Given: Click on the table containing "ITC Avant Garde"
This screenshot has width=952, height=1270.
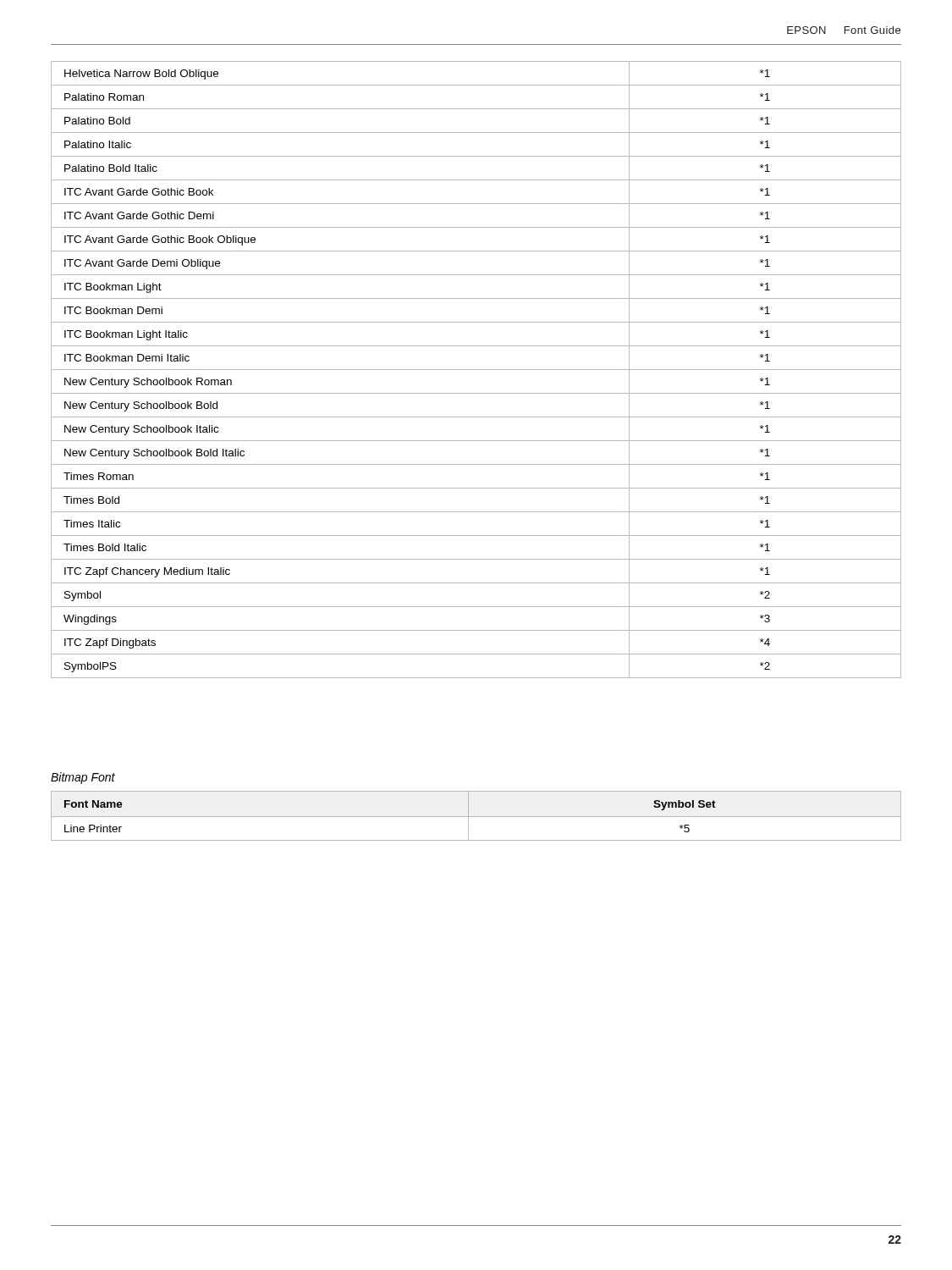Looking at the screenshot, I should click(476, 370).
